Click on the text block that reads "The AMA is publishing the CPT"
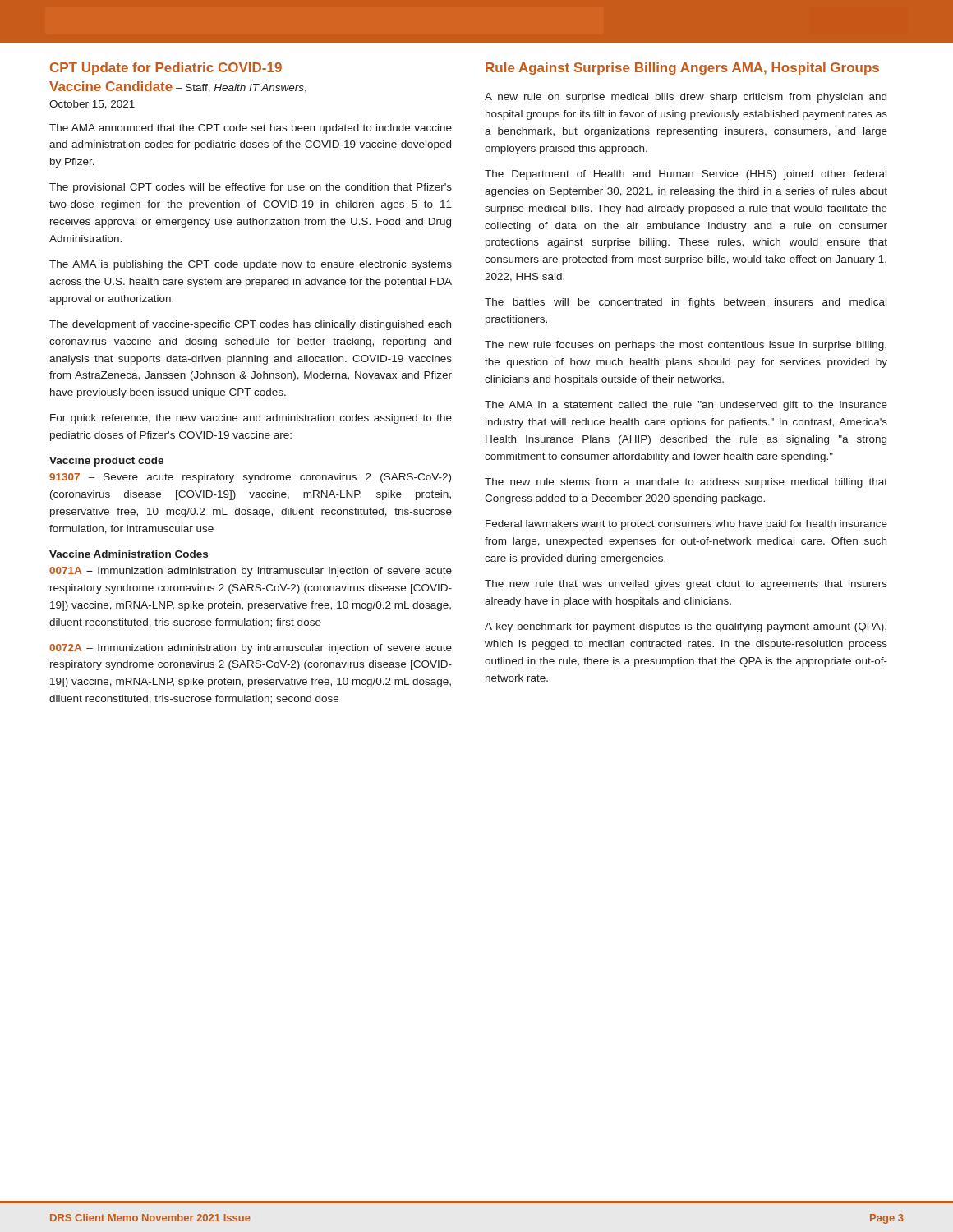 [x=251, y=282]
